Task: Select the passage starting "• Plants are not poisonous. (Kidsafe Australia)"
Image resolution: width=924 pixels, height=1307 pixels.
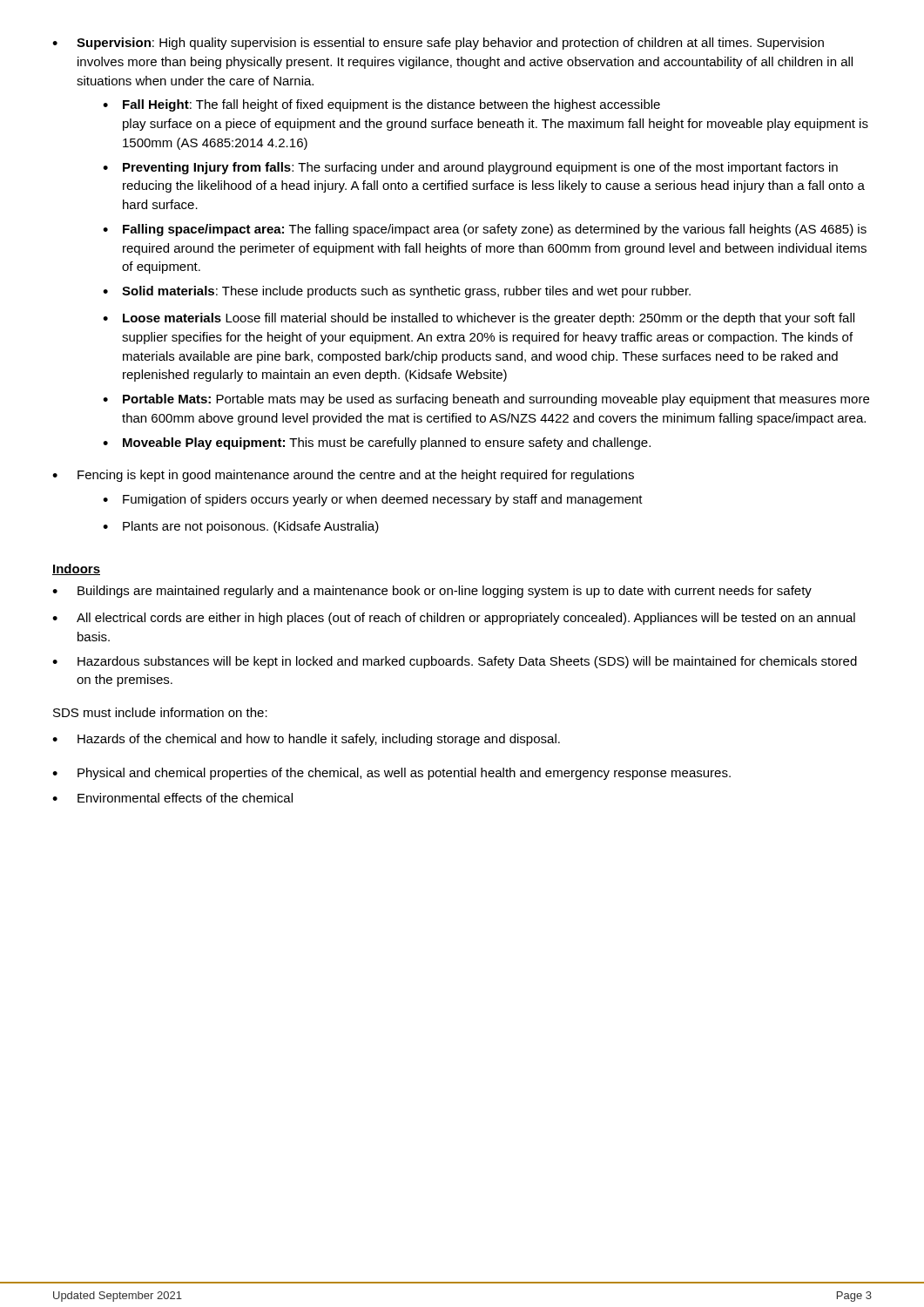Action: [241, 527]
